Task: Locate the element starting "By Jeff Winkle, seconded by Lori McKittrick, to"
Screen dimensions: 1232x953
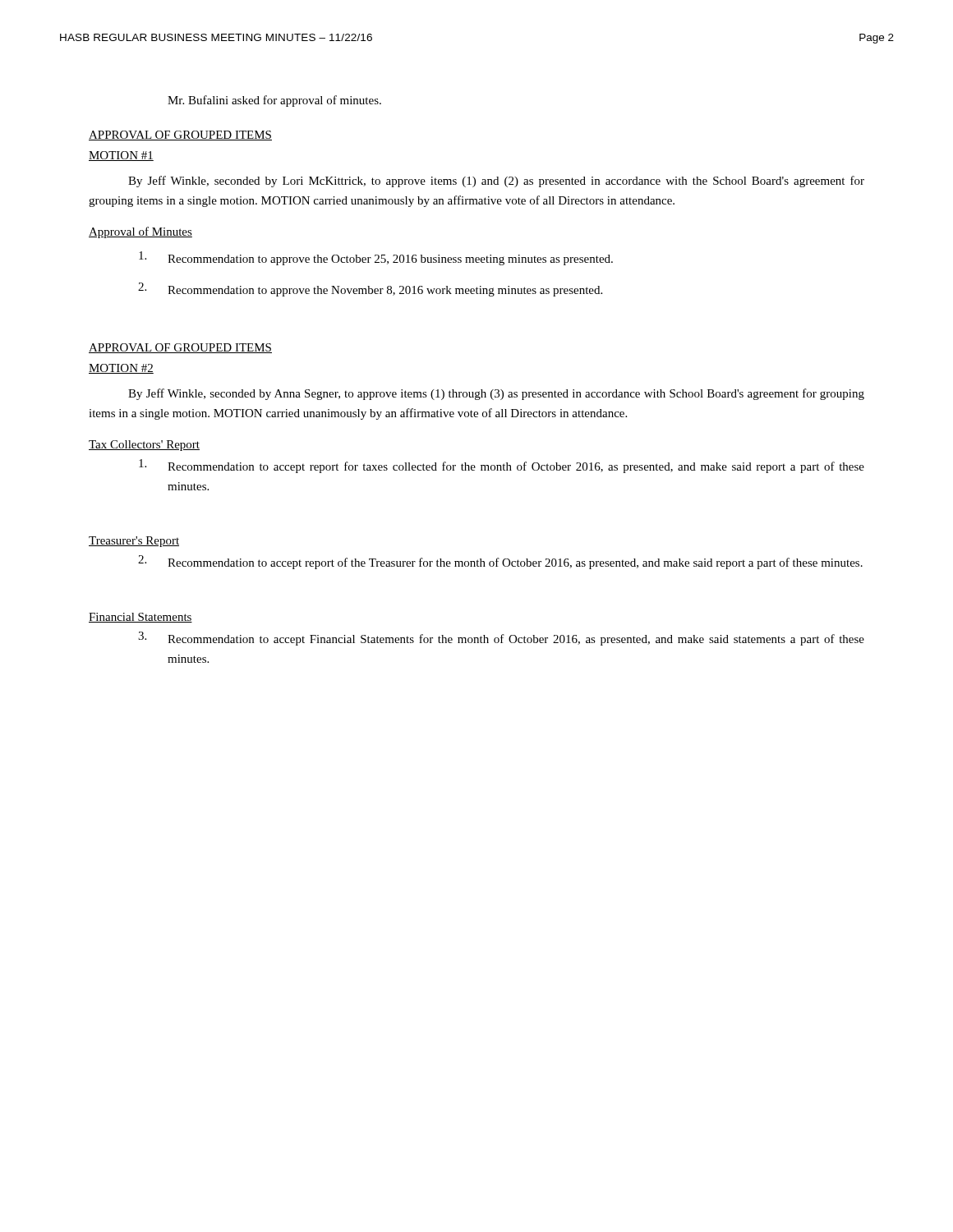Action: (476, 191)
